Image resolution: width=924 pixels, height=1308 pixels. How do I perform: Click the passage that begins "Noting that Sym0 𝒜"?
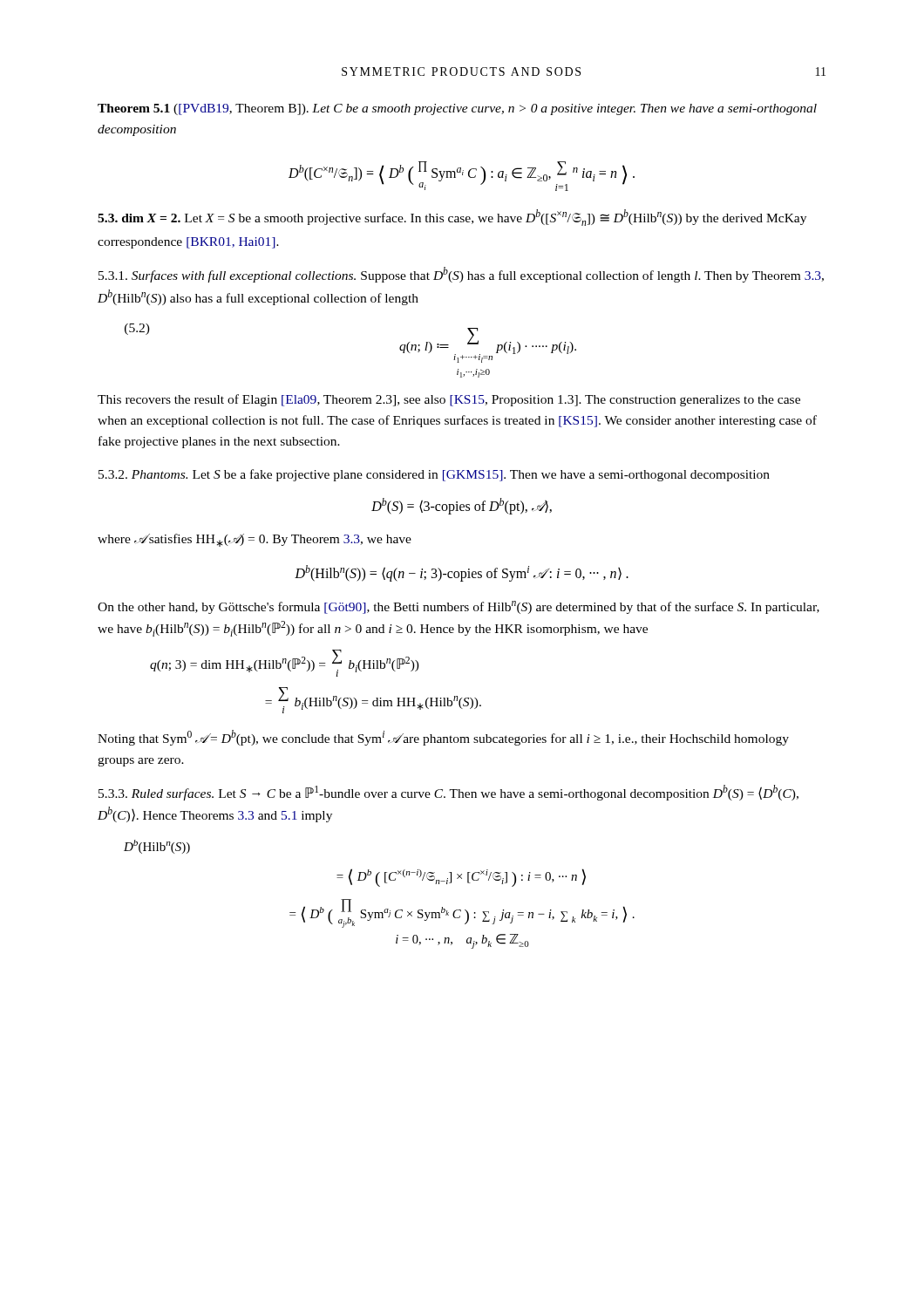click(443, 747)
